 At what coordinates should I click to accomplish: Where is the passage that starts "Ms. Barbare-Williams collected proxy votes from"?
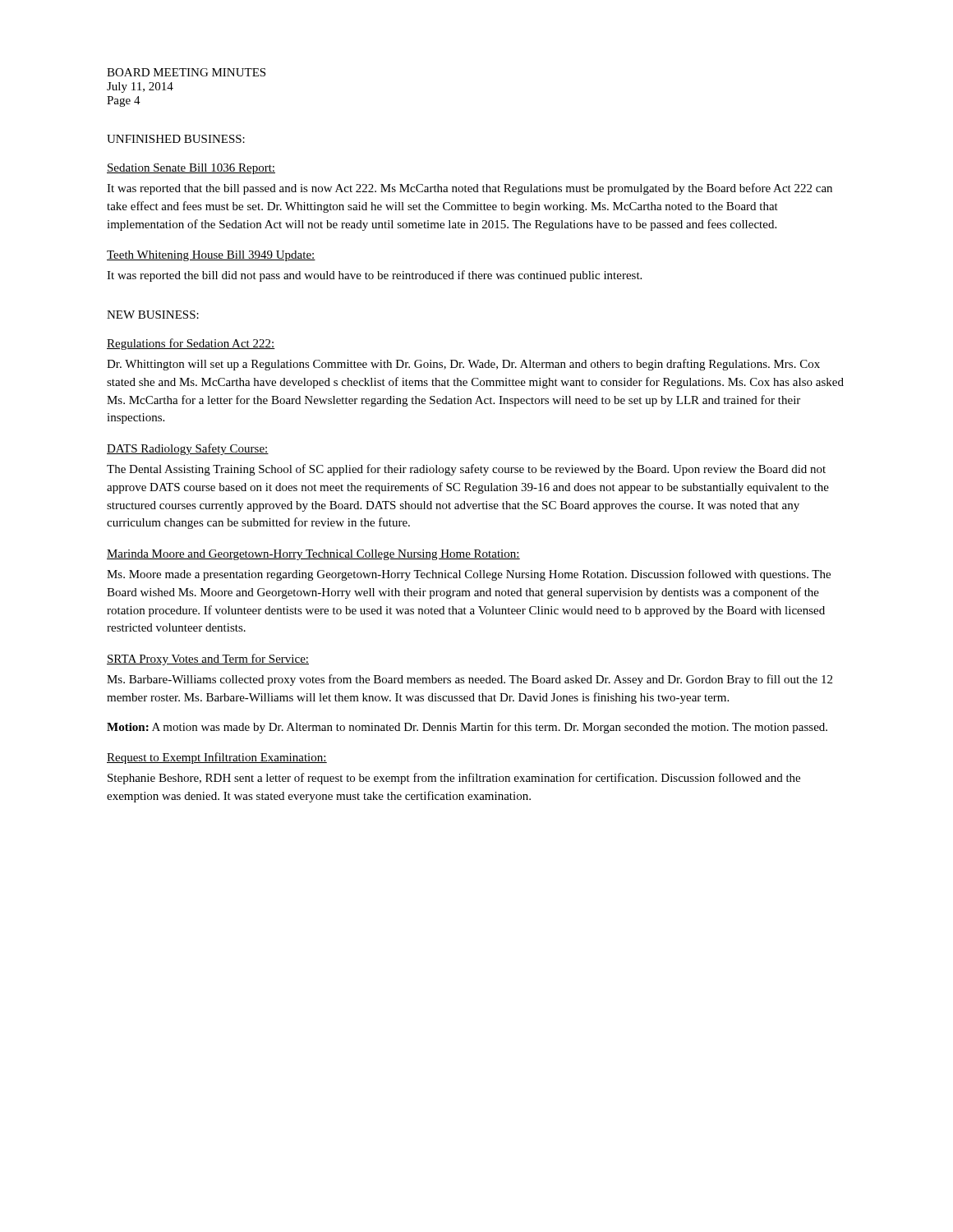pos(470,688)
